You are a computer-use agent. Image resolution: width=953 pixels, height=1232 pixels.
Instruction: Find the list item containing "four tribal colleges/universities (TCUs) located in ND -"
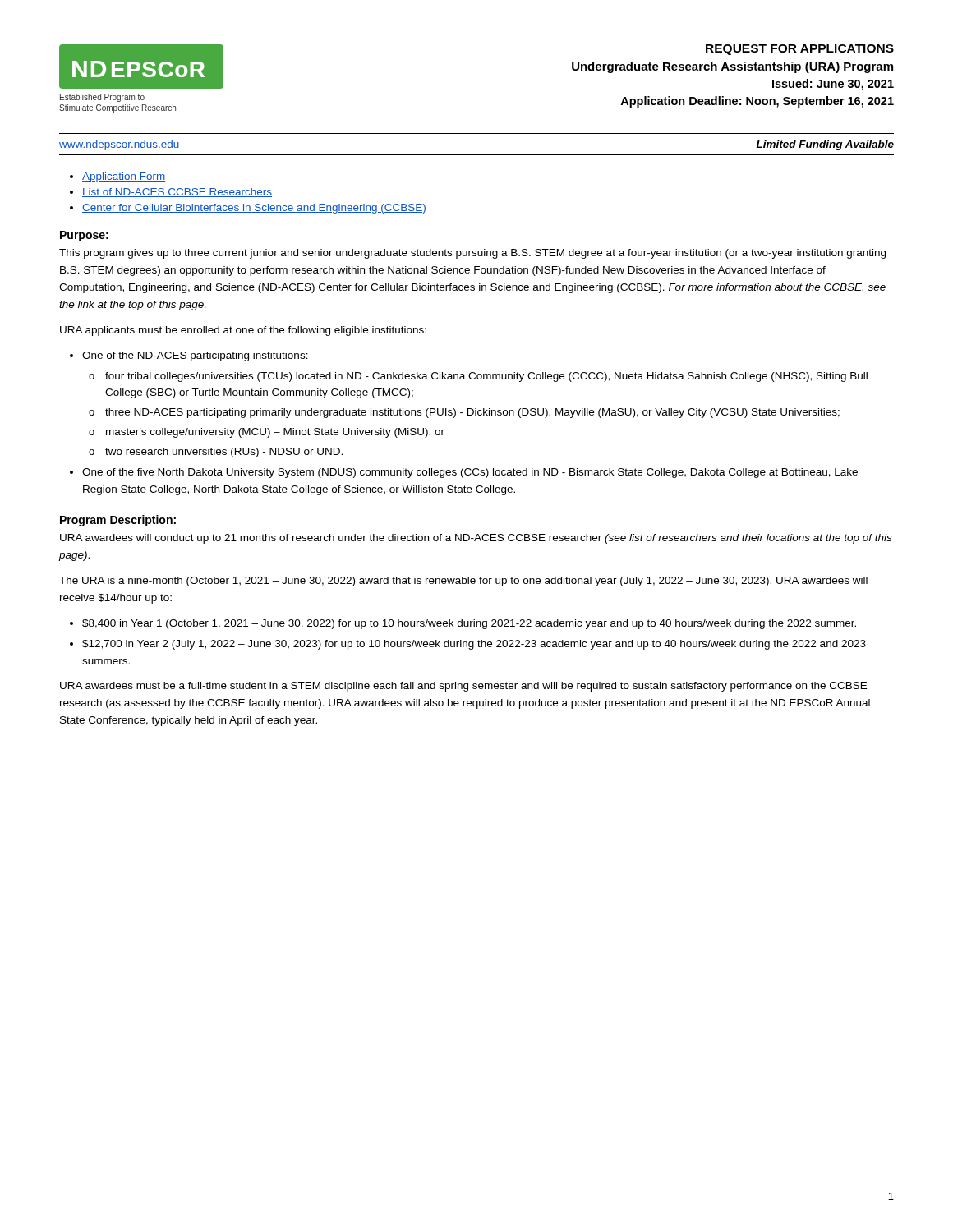pos(487,384)
